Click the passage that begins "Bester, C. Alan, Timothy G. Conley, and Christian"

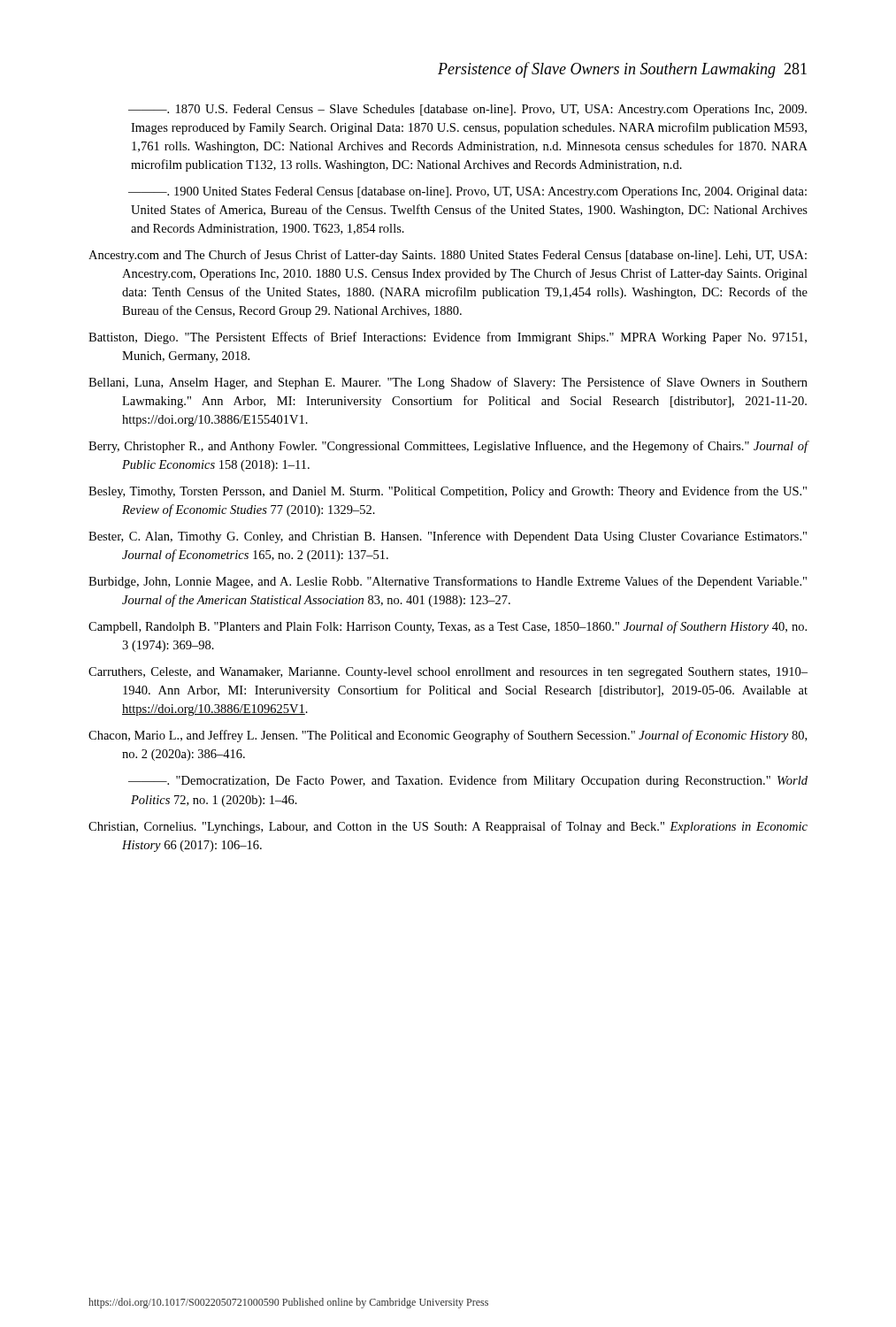coord(448,546)
